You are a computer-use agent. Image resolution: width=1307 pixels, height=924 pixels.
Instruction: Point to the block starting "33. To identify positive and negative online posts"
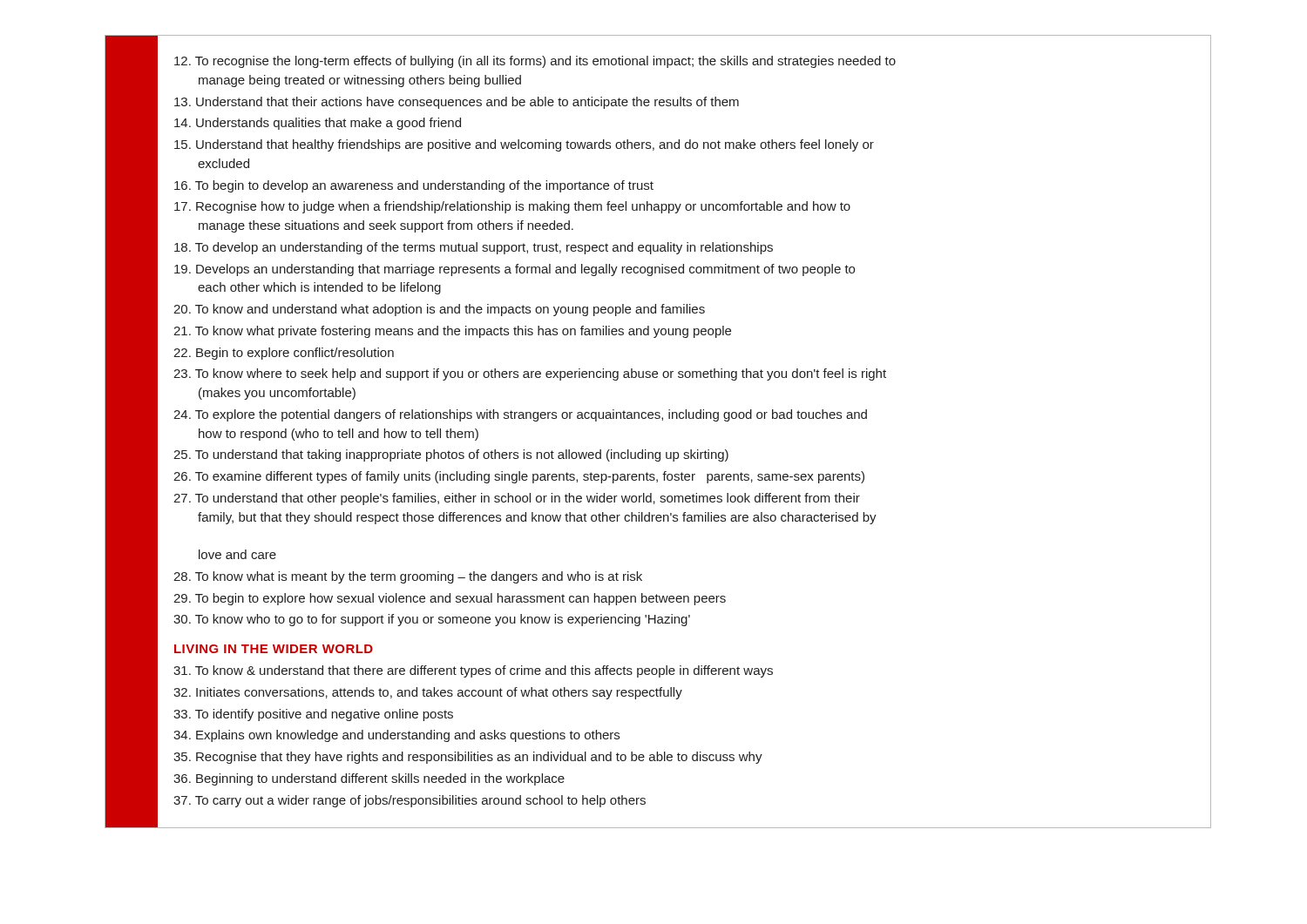[x=314, y=713]
